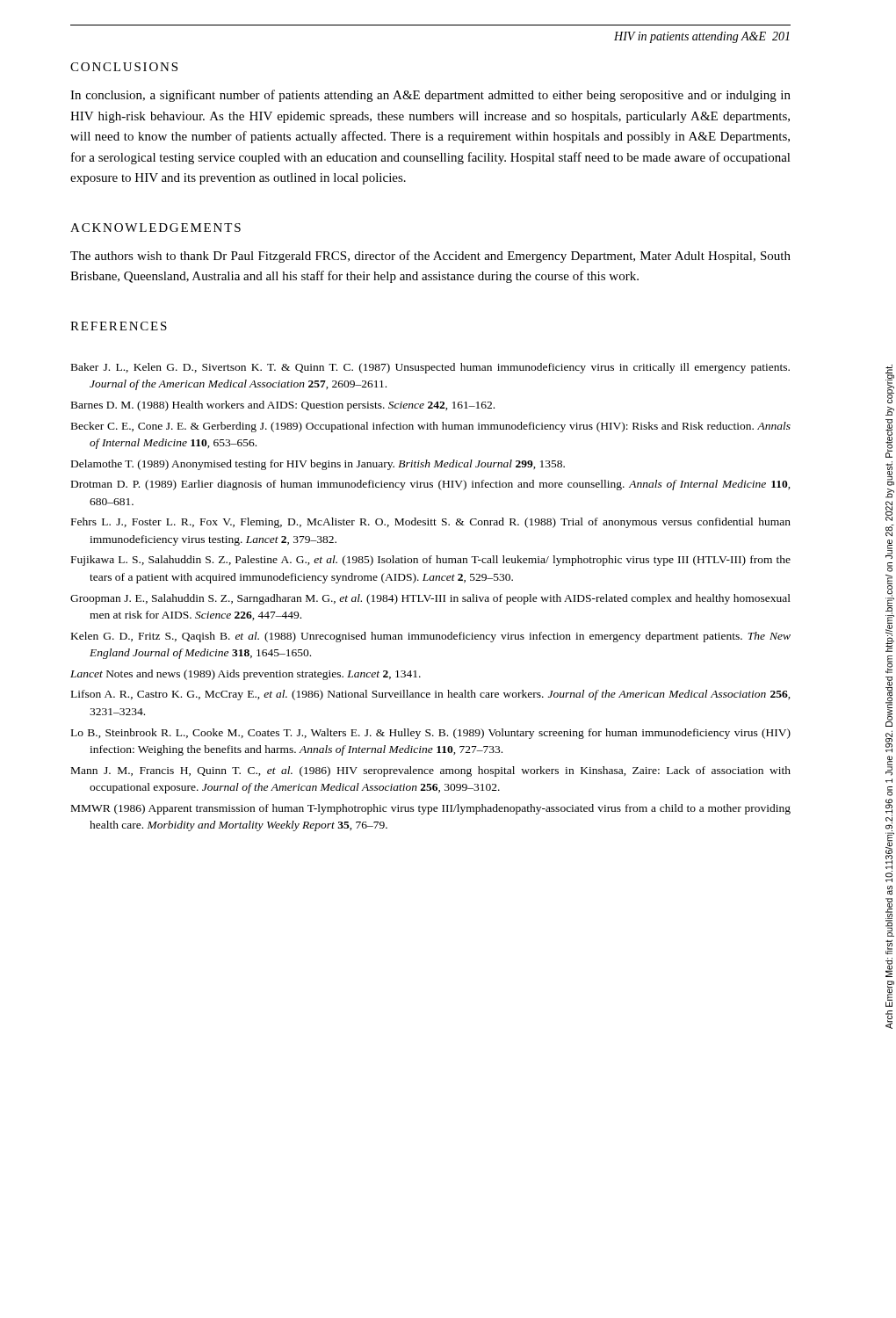Point to the block beginning "The authors wish to thank Dr Paul"

pos(430,266)
